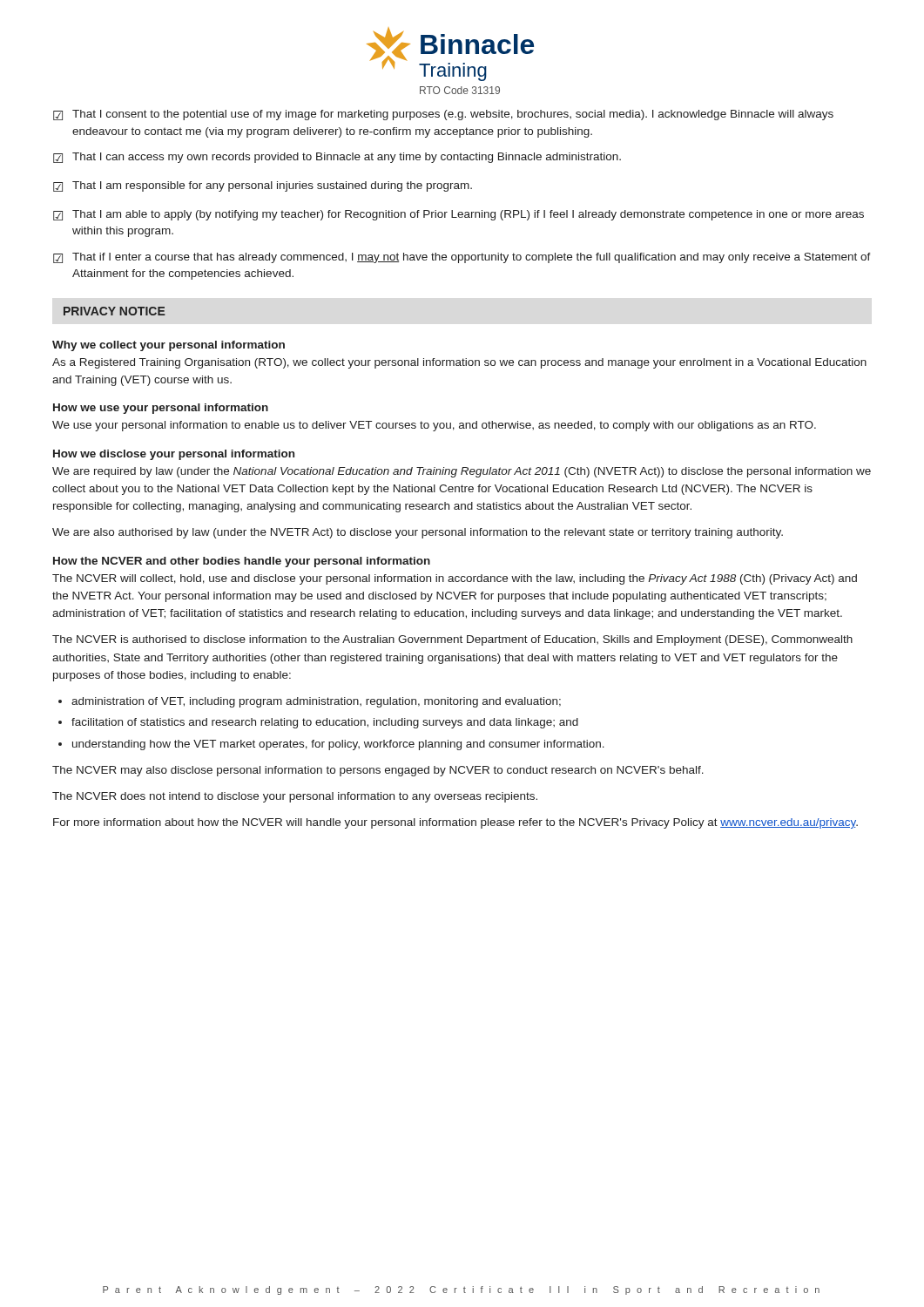Find the list item with the text "understanding how the VET market operates, for"
924x1307 pixels.
pyautogui.click(x=338, y=743)
